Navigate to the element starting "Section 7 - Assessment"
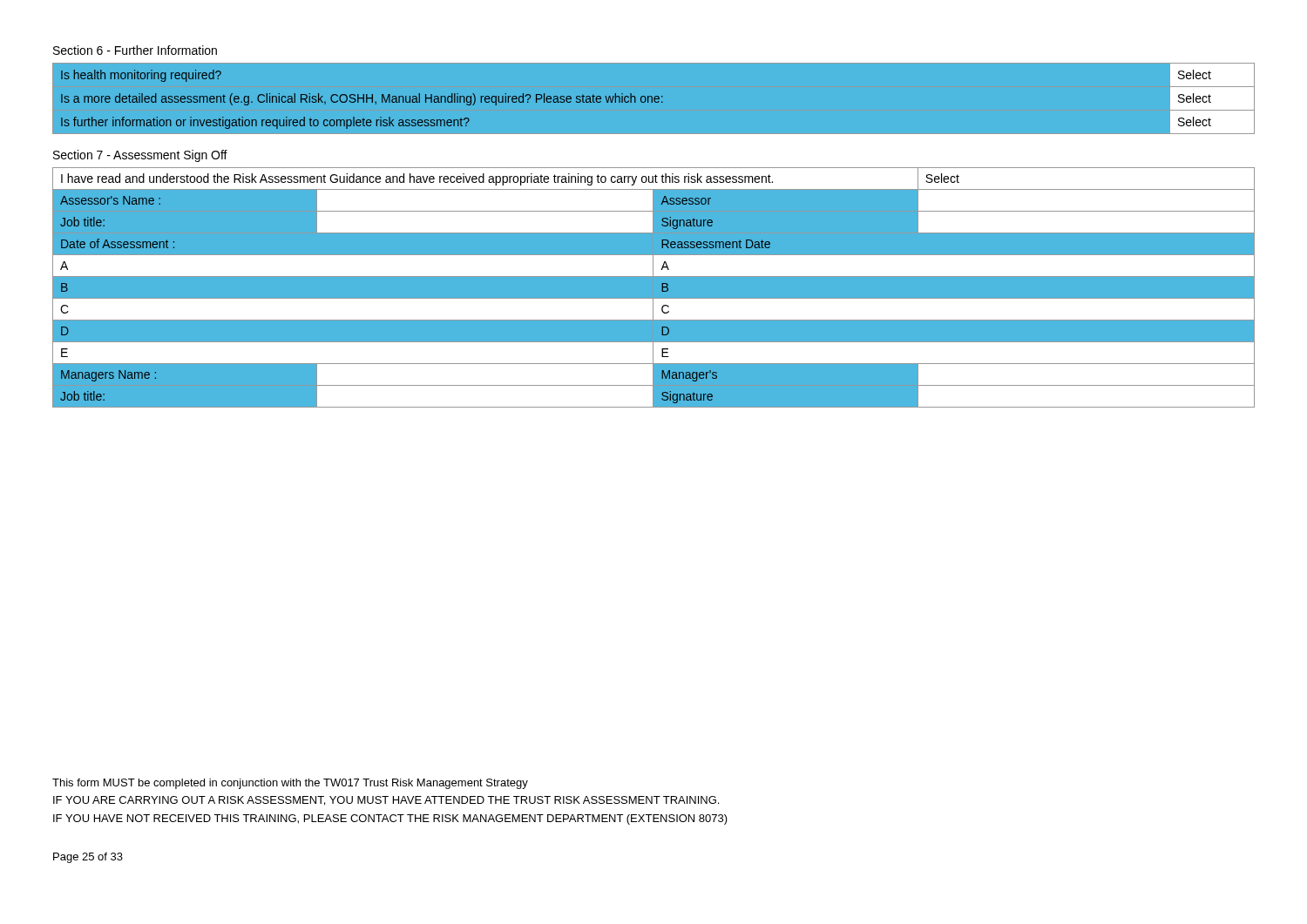The width and height of the screenshot is (1307, 924). coord(140,155)
